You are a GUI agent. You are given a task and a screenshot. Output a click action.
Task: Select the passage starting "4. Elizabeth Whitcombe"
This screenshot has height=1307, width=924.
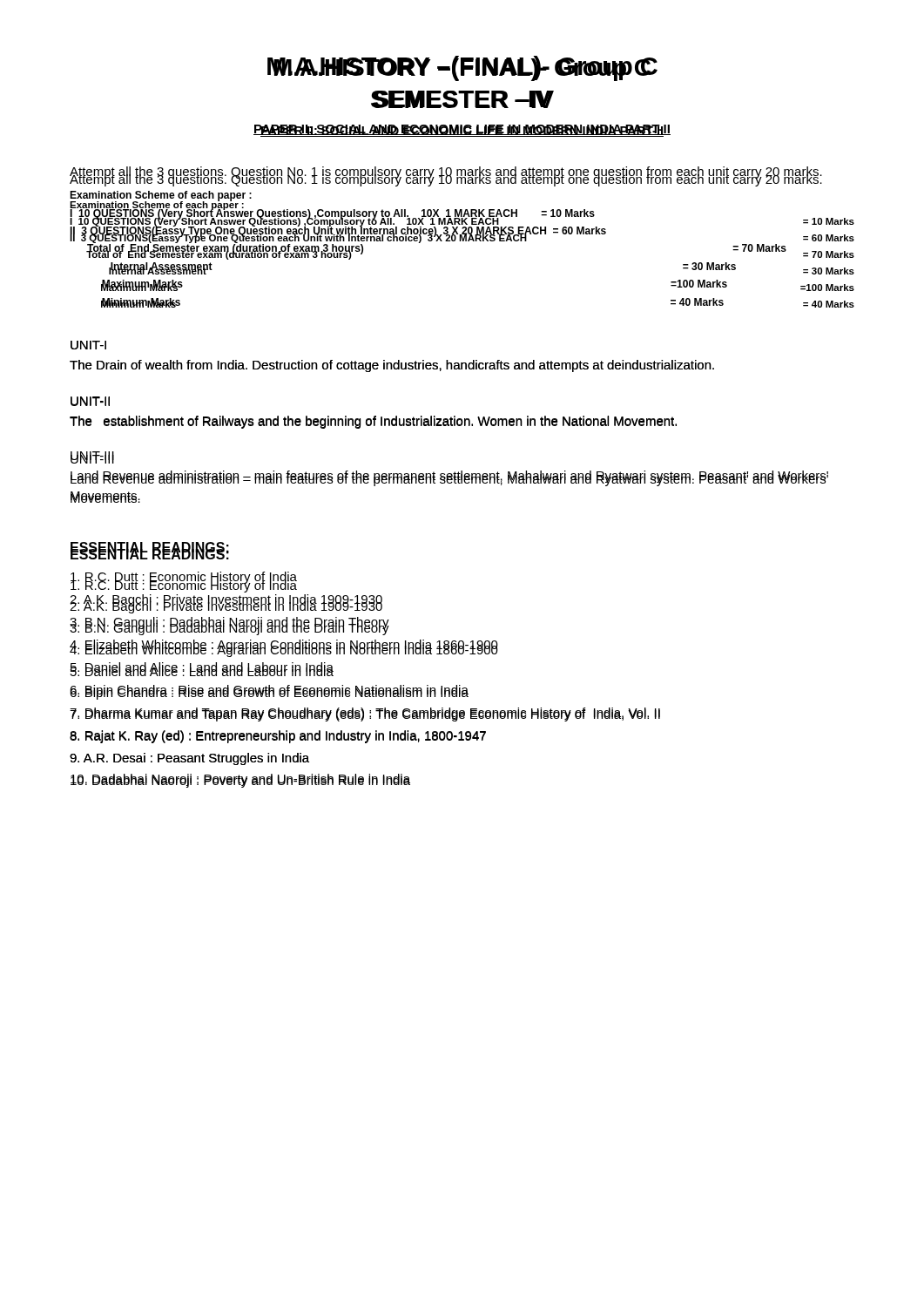tap(284, 650)
